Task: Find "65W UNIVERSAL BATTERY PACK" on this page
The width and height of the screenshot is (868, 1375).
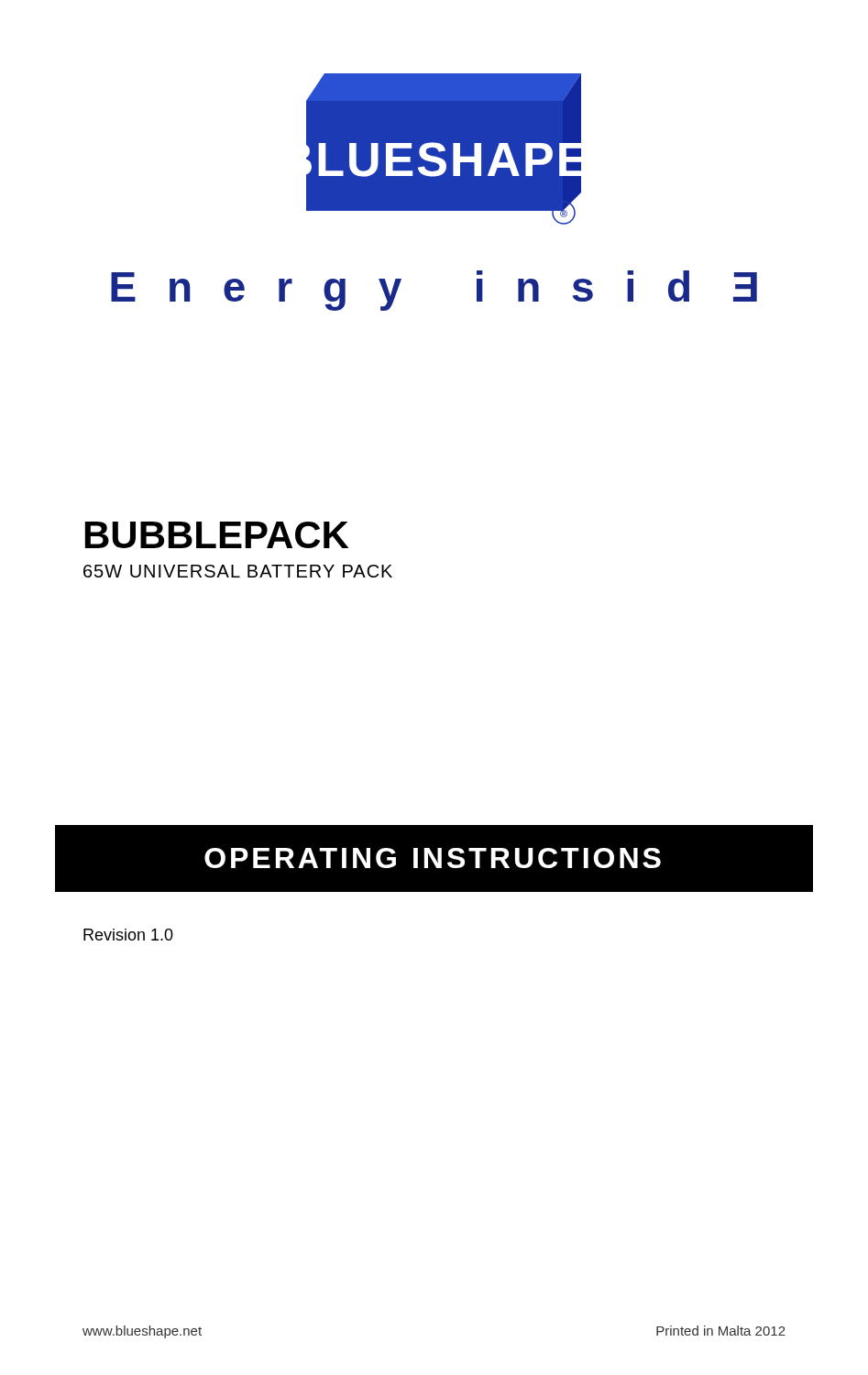Action: point(238,571)
